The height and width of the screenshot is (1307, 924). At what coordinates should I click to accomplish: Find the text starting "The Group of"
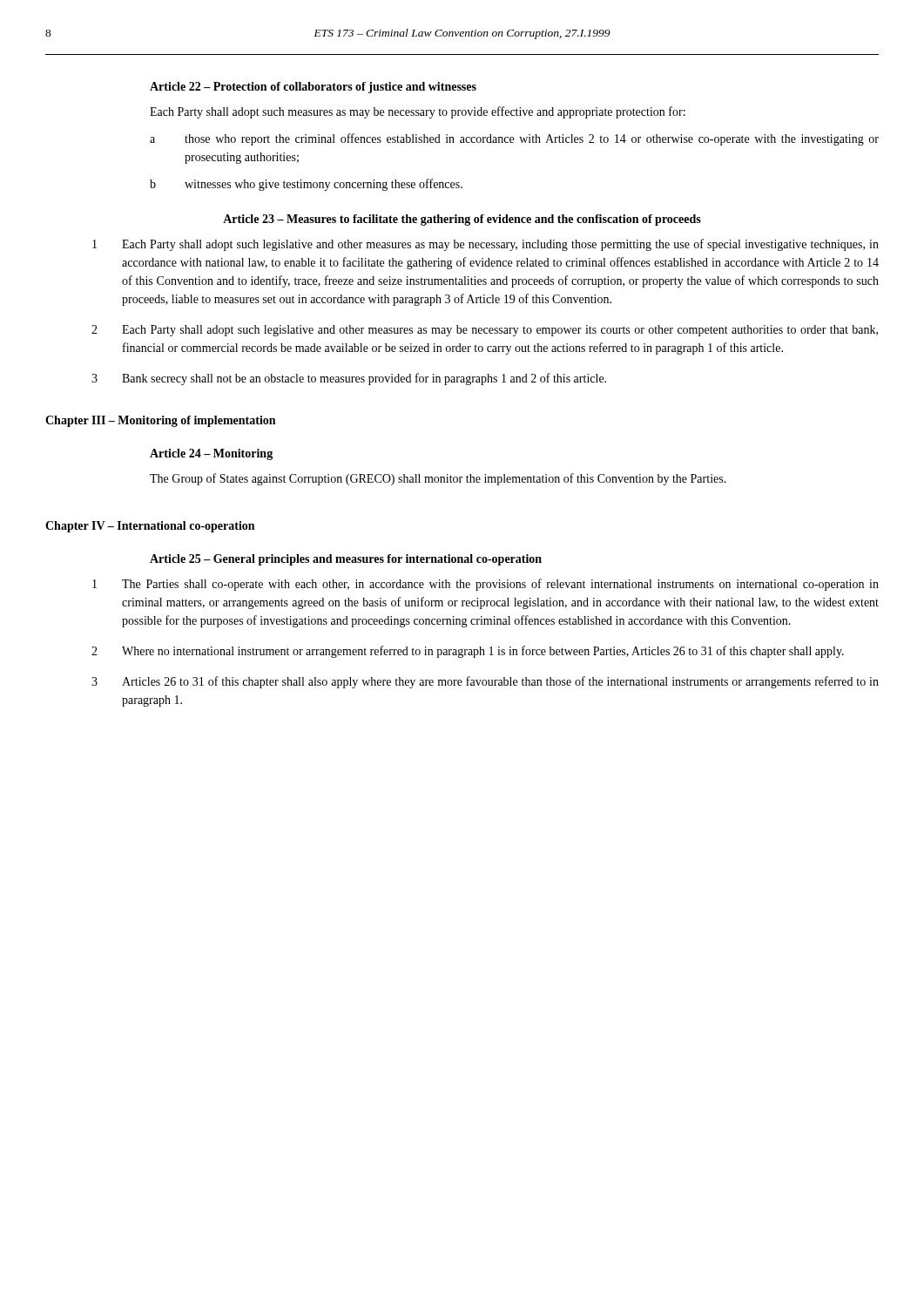pos(438,479)
